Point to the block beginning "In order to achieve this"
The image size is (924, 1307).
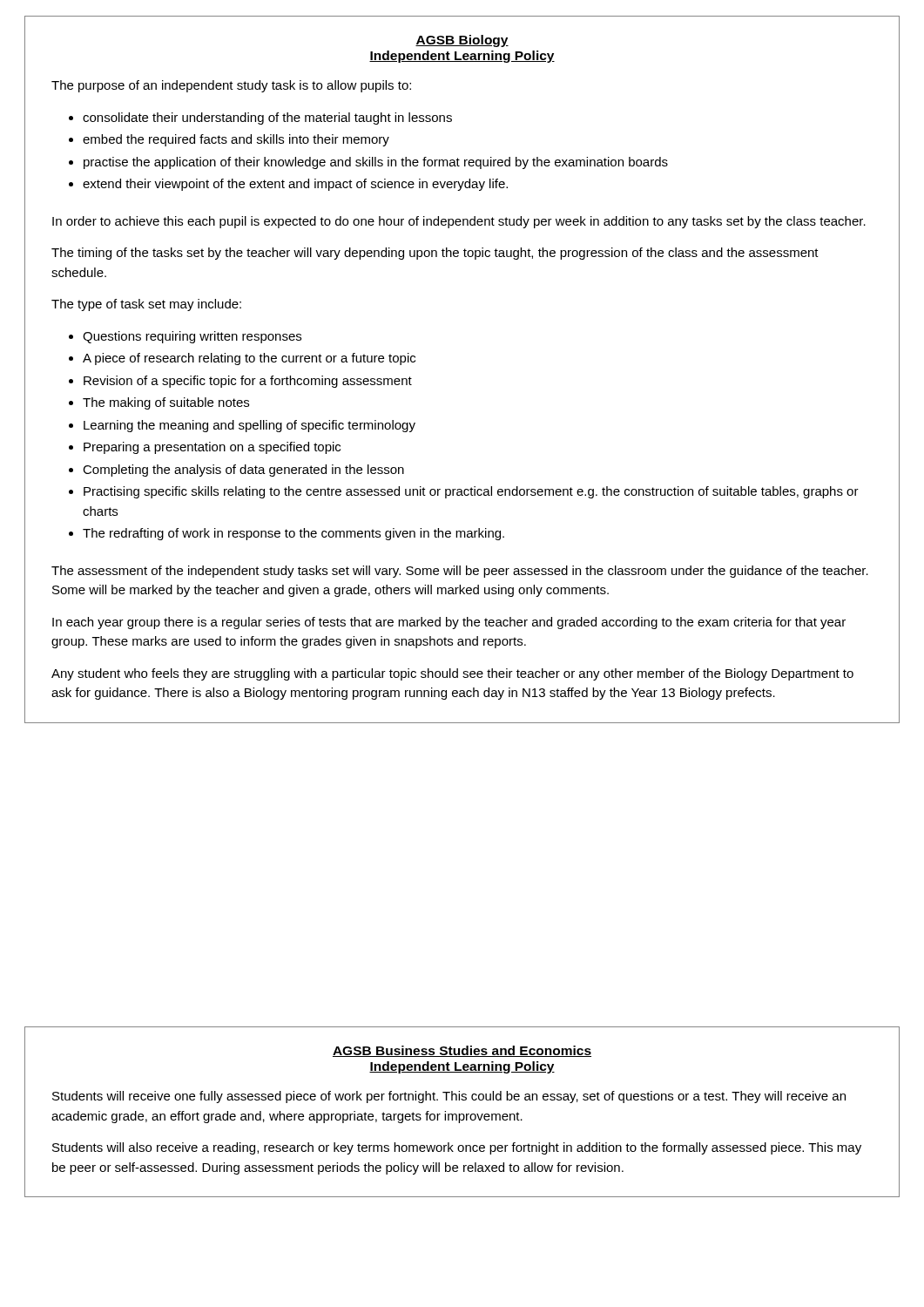(x=459, y=220)
